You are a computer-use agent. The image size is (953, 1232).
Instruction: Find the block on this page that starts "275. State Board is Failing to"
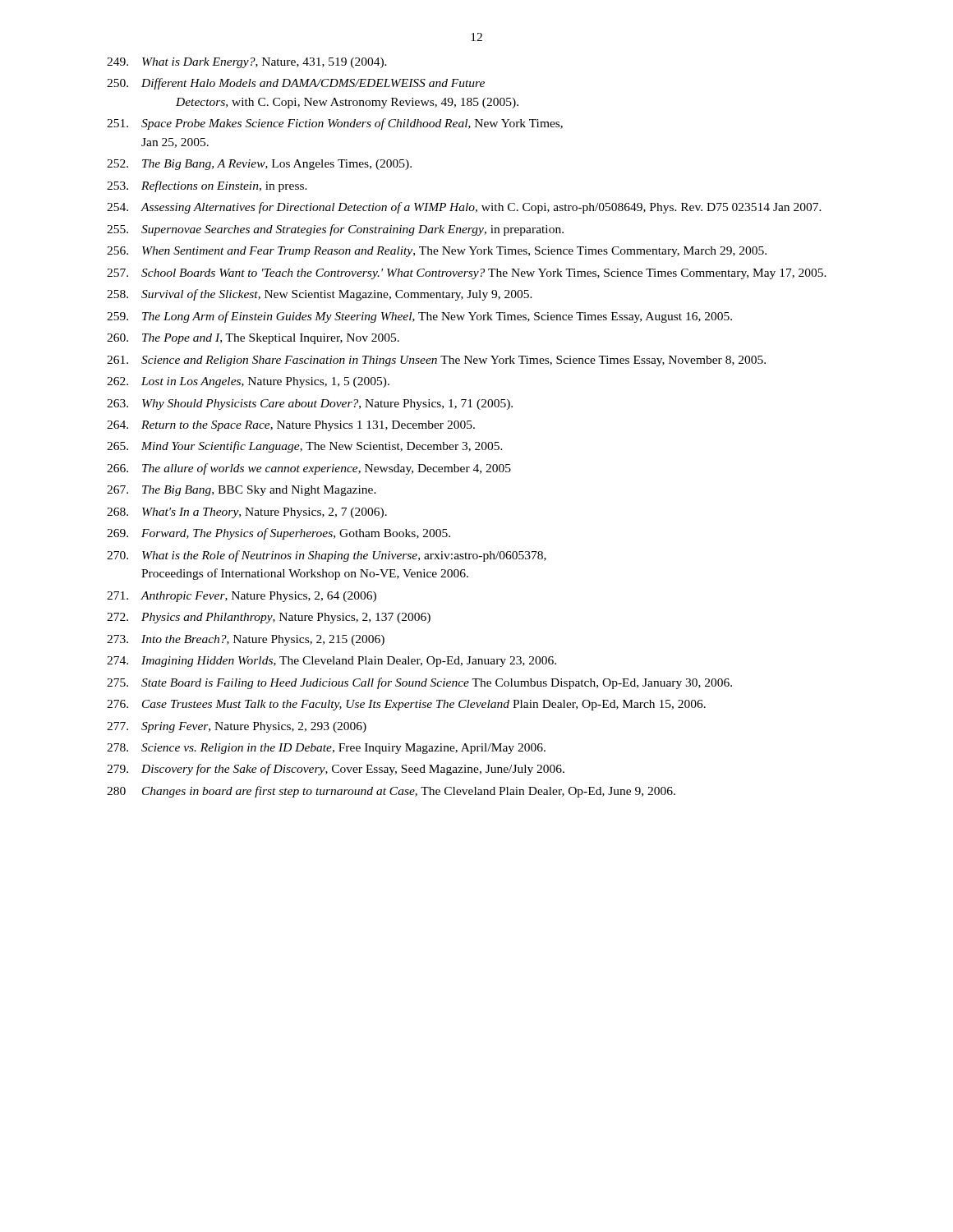tap(476, 682)
